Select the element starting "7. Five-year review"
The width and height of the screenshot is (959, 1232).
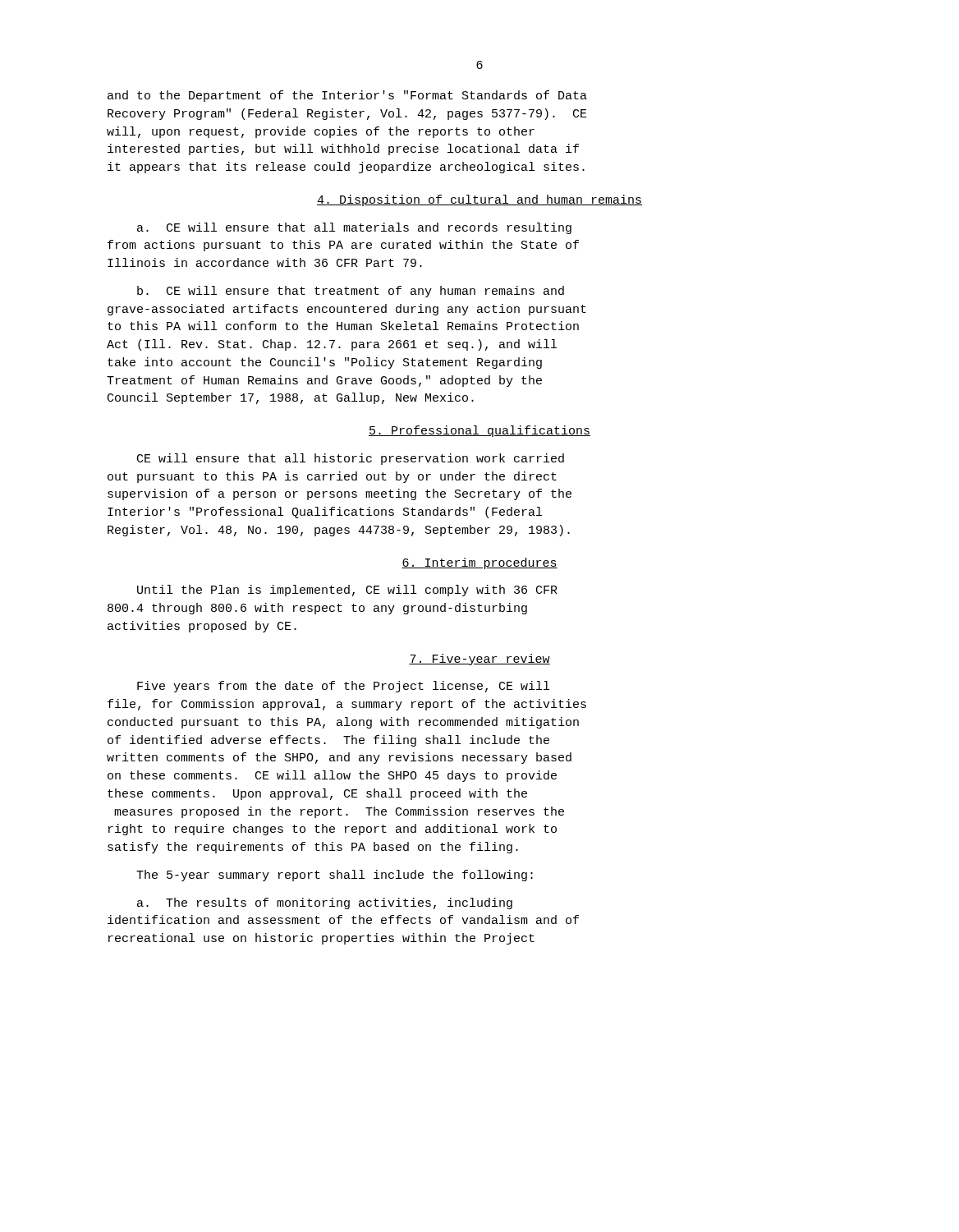pyautogui.click(x=480, y=660)
